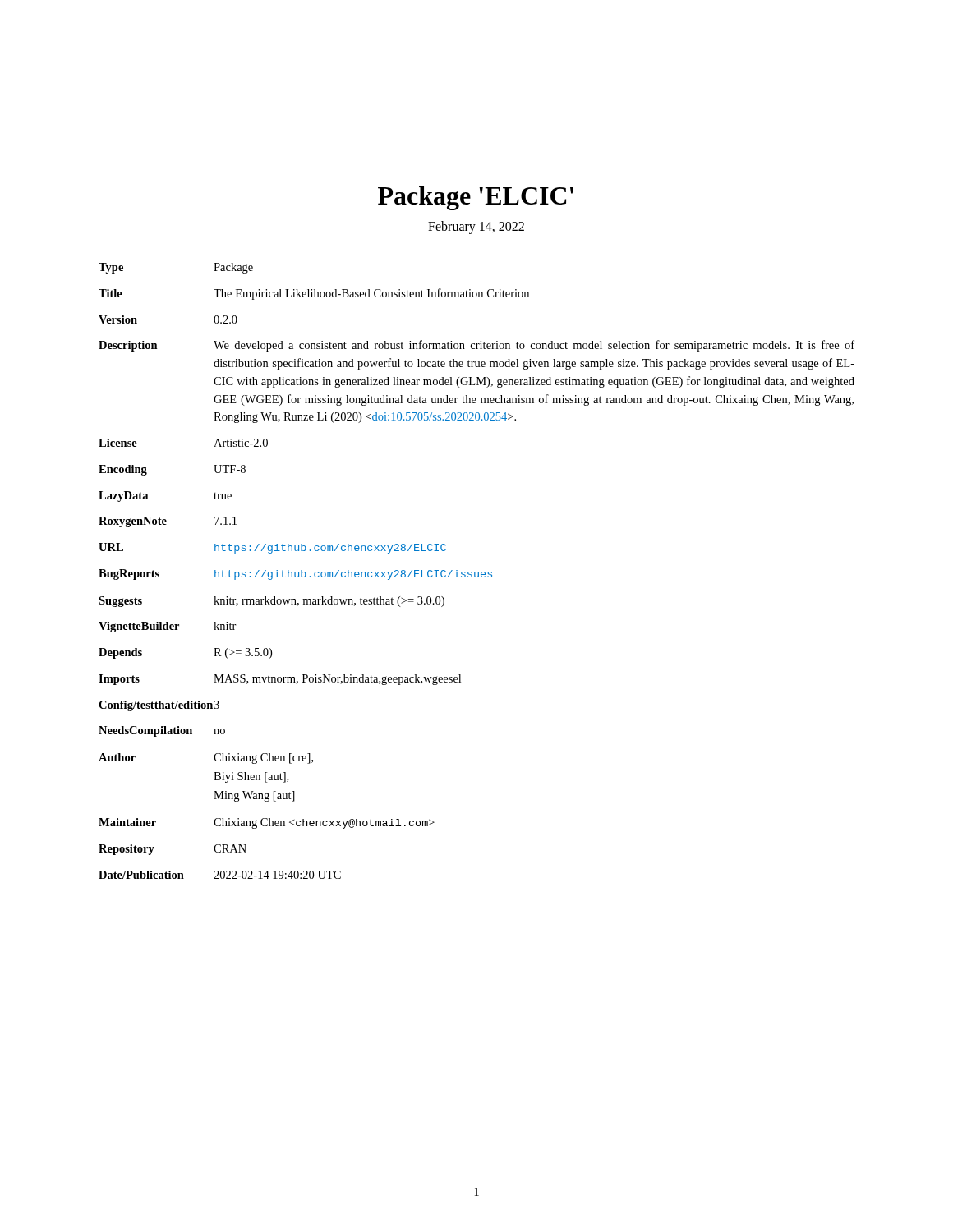Click on the text with the text "BugReports https://github.com/chencxxy28/ELCIC/issues"
The height and width of the screenshot is (1232, 953).
click(x=476, y=574)
